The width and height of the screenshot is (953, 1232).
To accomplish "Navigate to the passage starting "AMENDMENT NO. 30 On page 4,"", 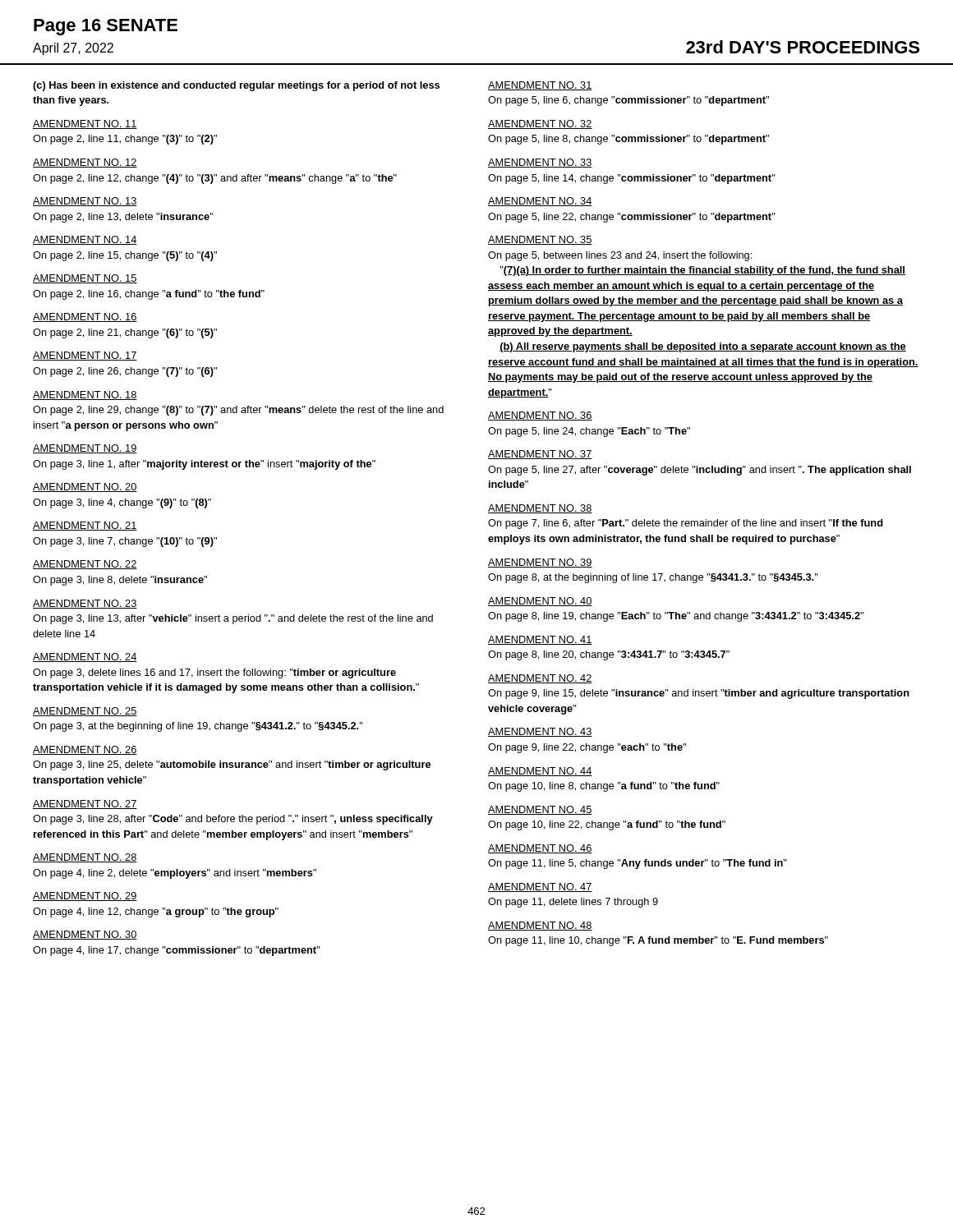I will tap(176, 942).
